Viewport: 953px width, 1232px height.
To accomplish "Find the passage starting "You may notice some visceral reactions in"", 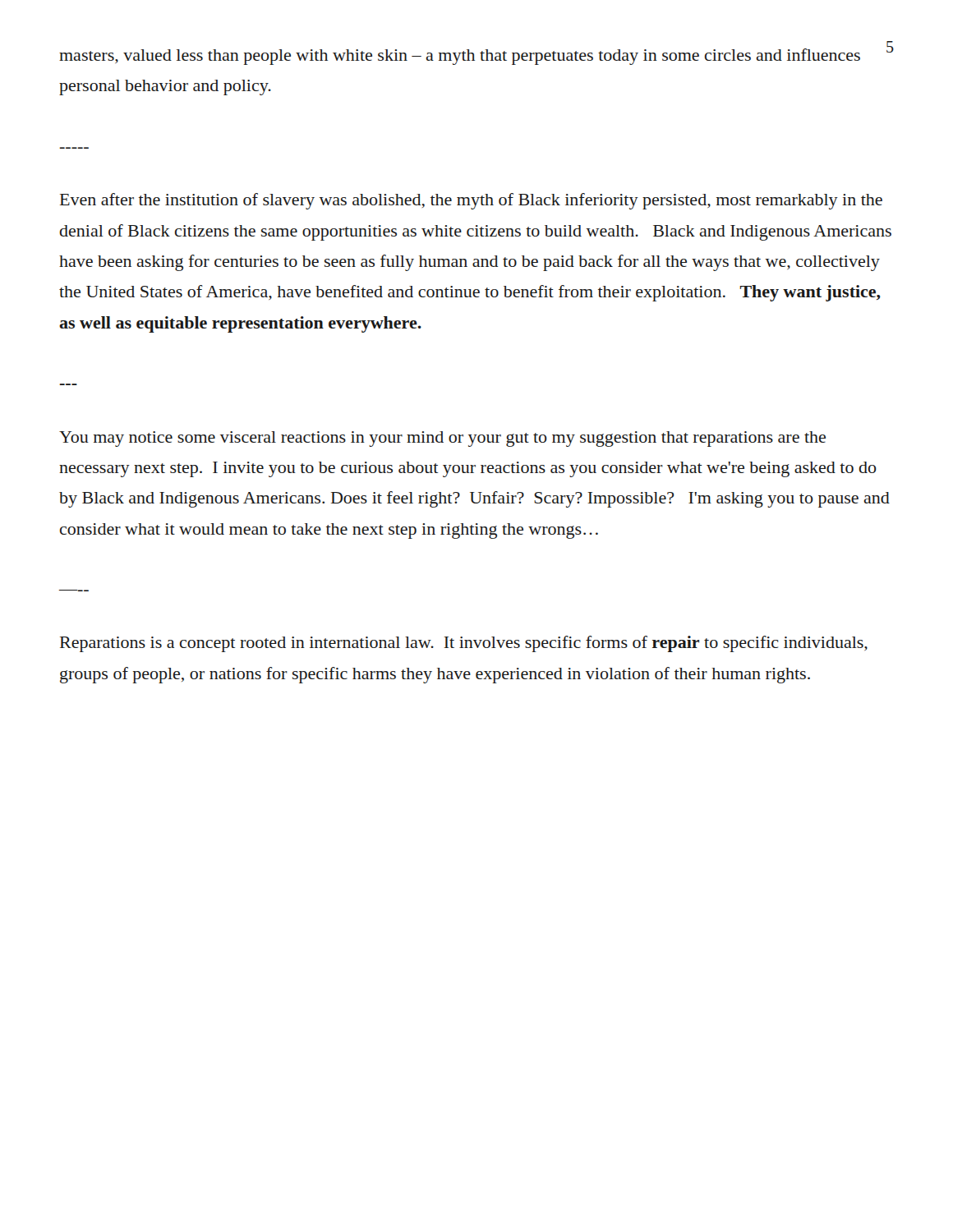I will coord(474,482).
